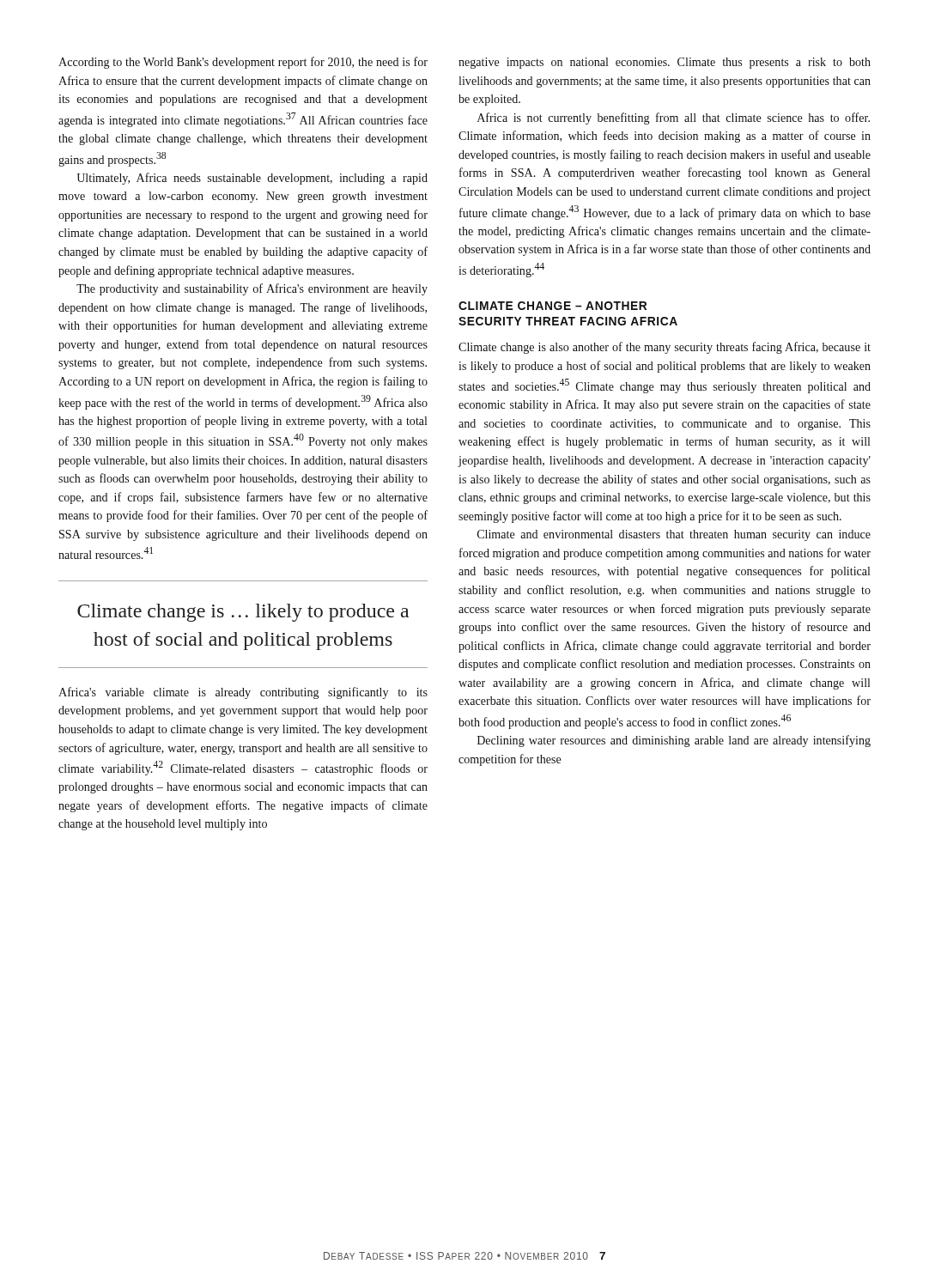
Task: Select the region starting "According to the World"
Action: [x=243, y=309]
